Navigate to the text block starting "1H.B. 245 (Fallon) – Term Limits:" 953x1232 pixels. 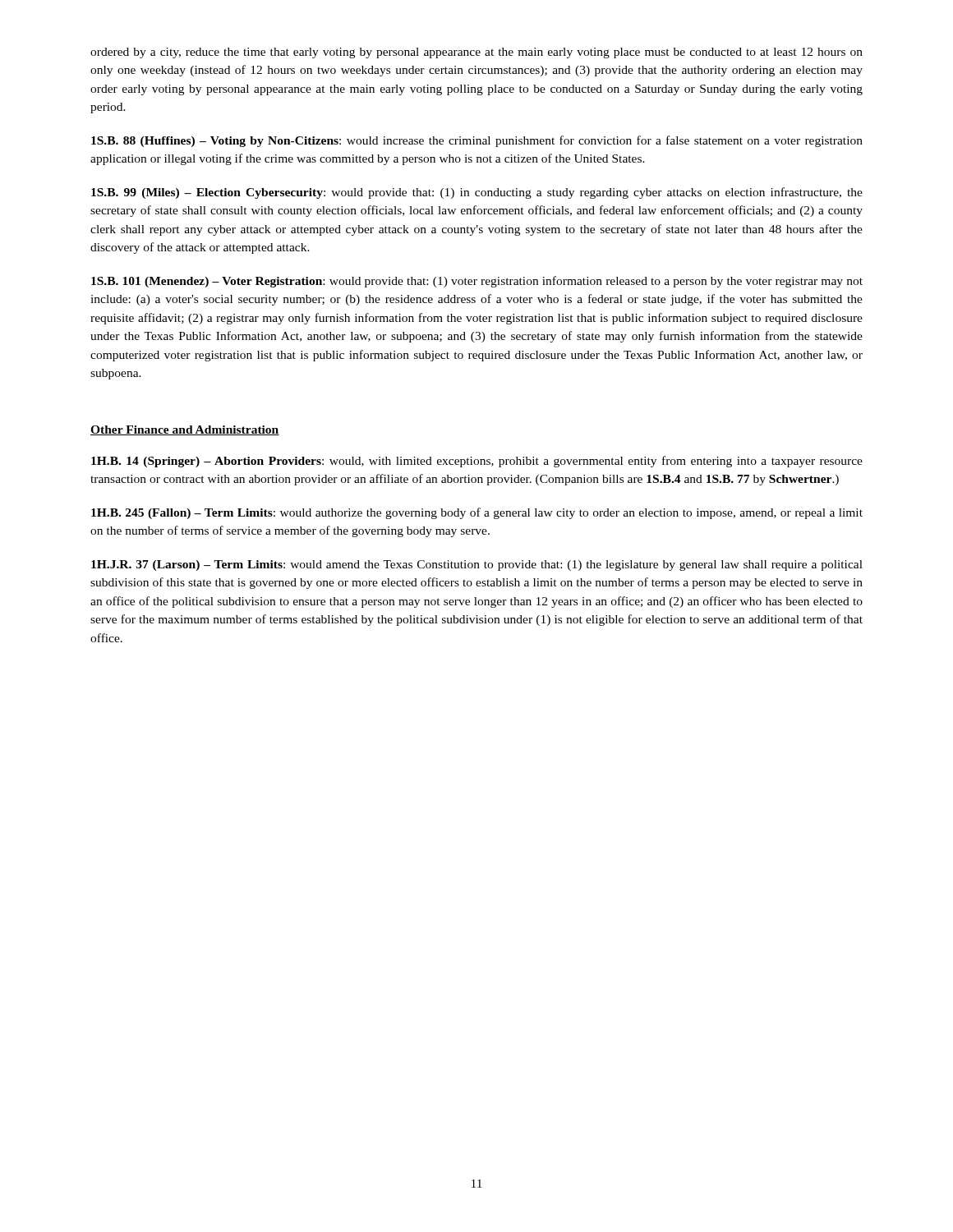[x=476, y=521]
